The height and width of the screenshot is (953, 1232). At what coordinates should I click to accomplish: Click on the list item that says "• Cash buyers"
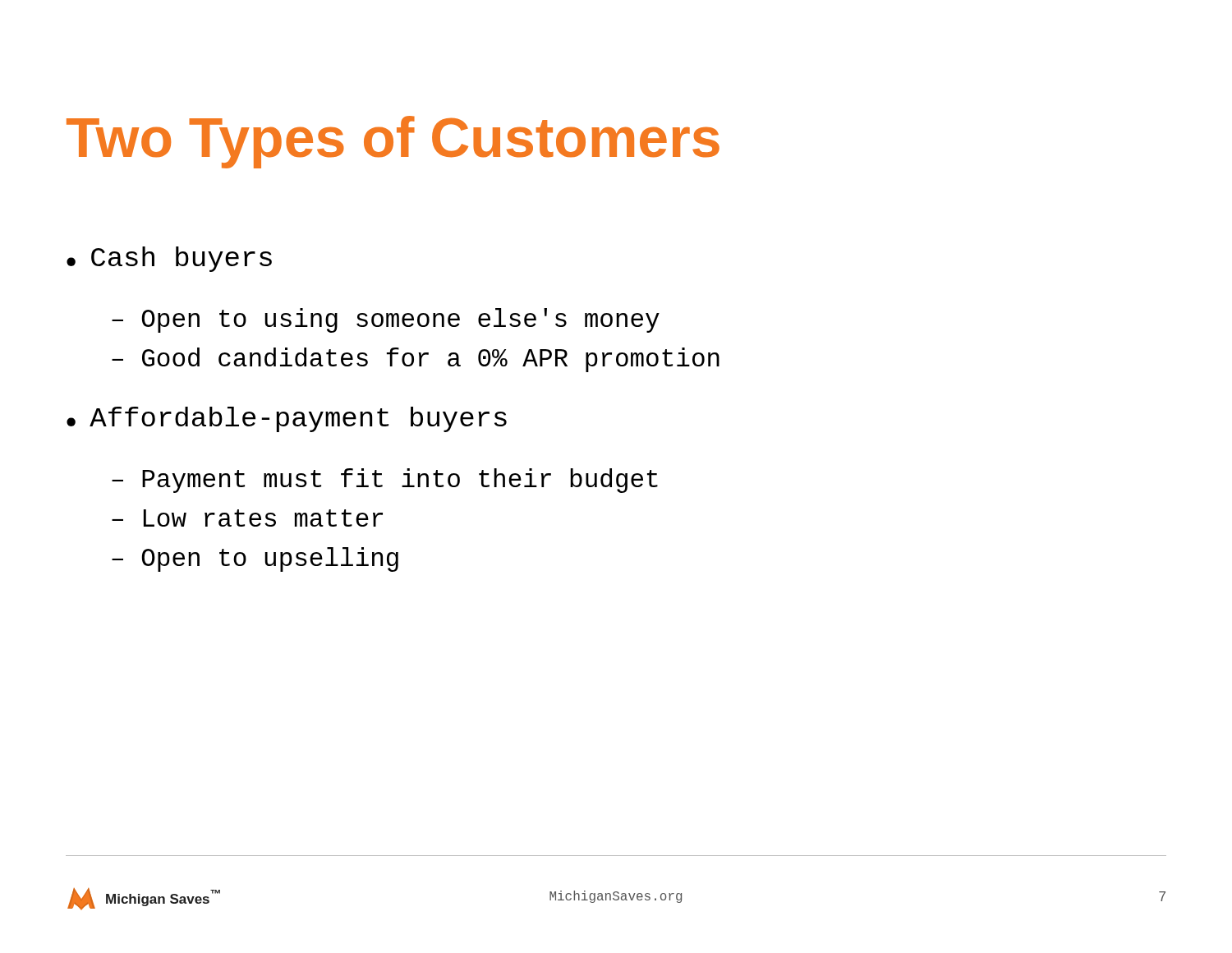[x=170, y=262]
